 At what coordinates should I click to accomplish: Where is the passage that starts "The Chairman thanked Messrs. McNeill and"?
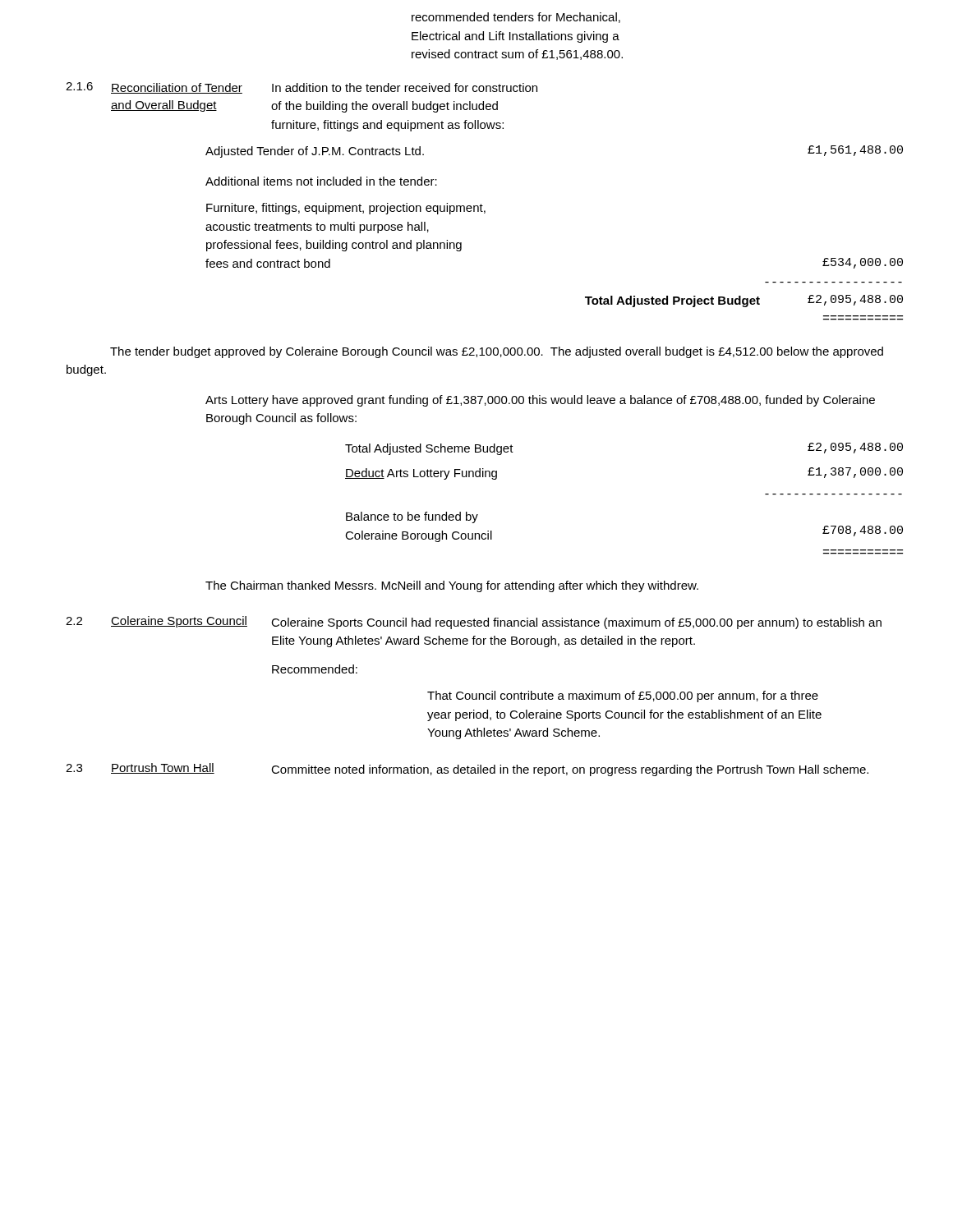pyautogui.click(x=452, y=585)
